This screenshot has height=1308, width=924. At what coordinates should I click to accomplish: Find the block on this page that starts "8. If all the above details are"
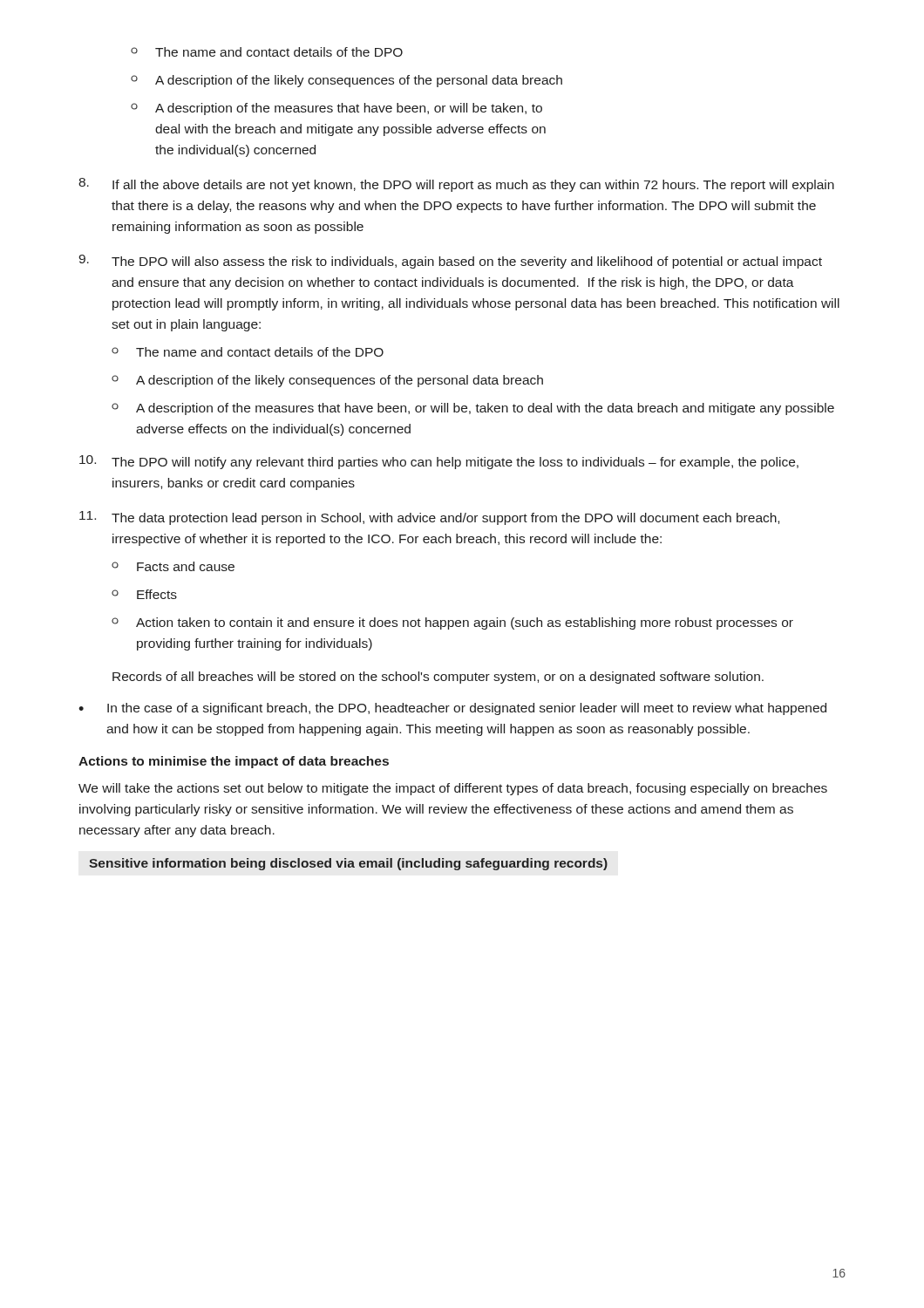[462, 206]
